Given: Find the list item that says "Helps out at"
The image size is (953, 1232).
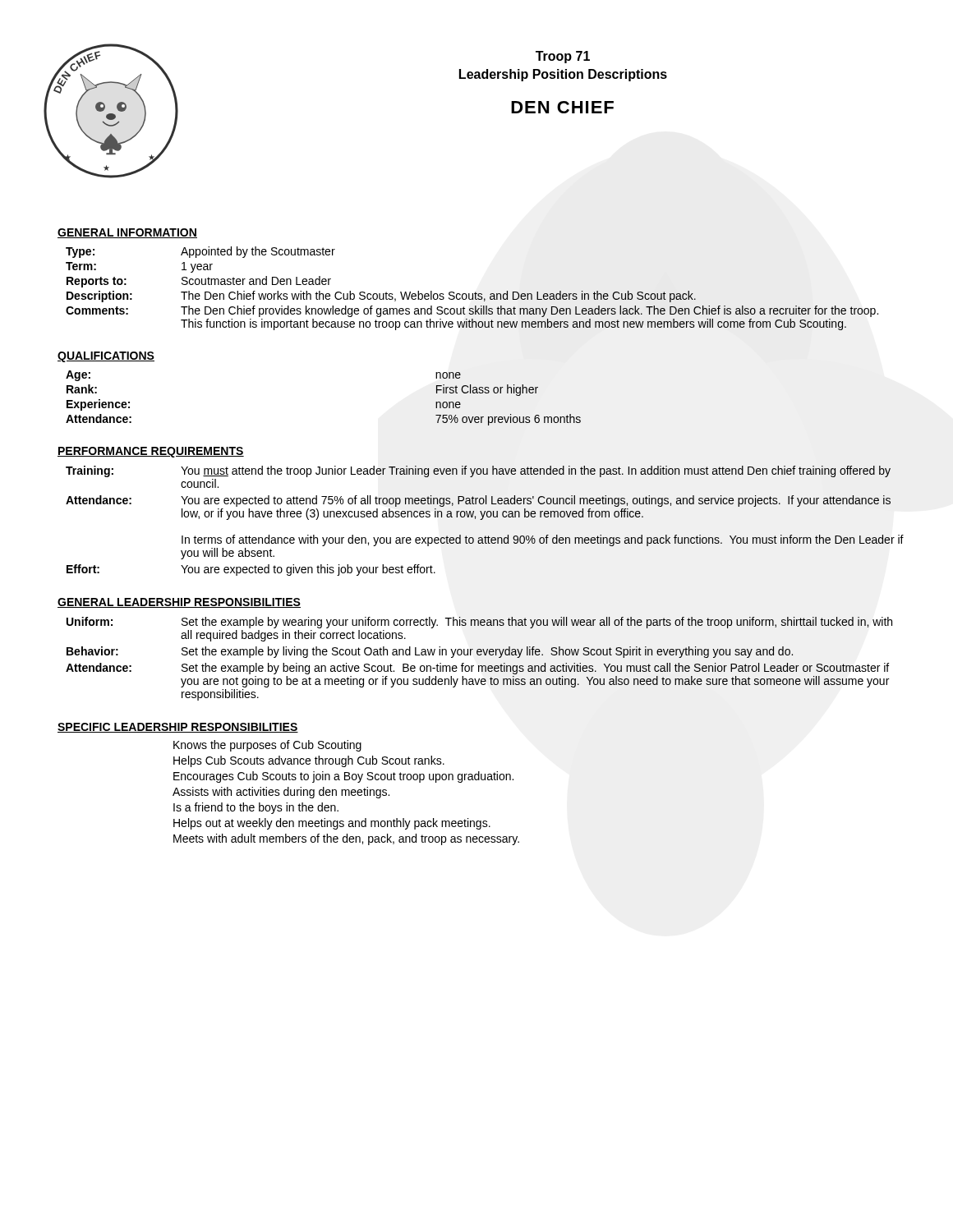Looking at the screenshot, I should pyautogui.click(x=332, y=823).
